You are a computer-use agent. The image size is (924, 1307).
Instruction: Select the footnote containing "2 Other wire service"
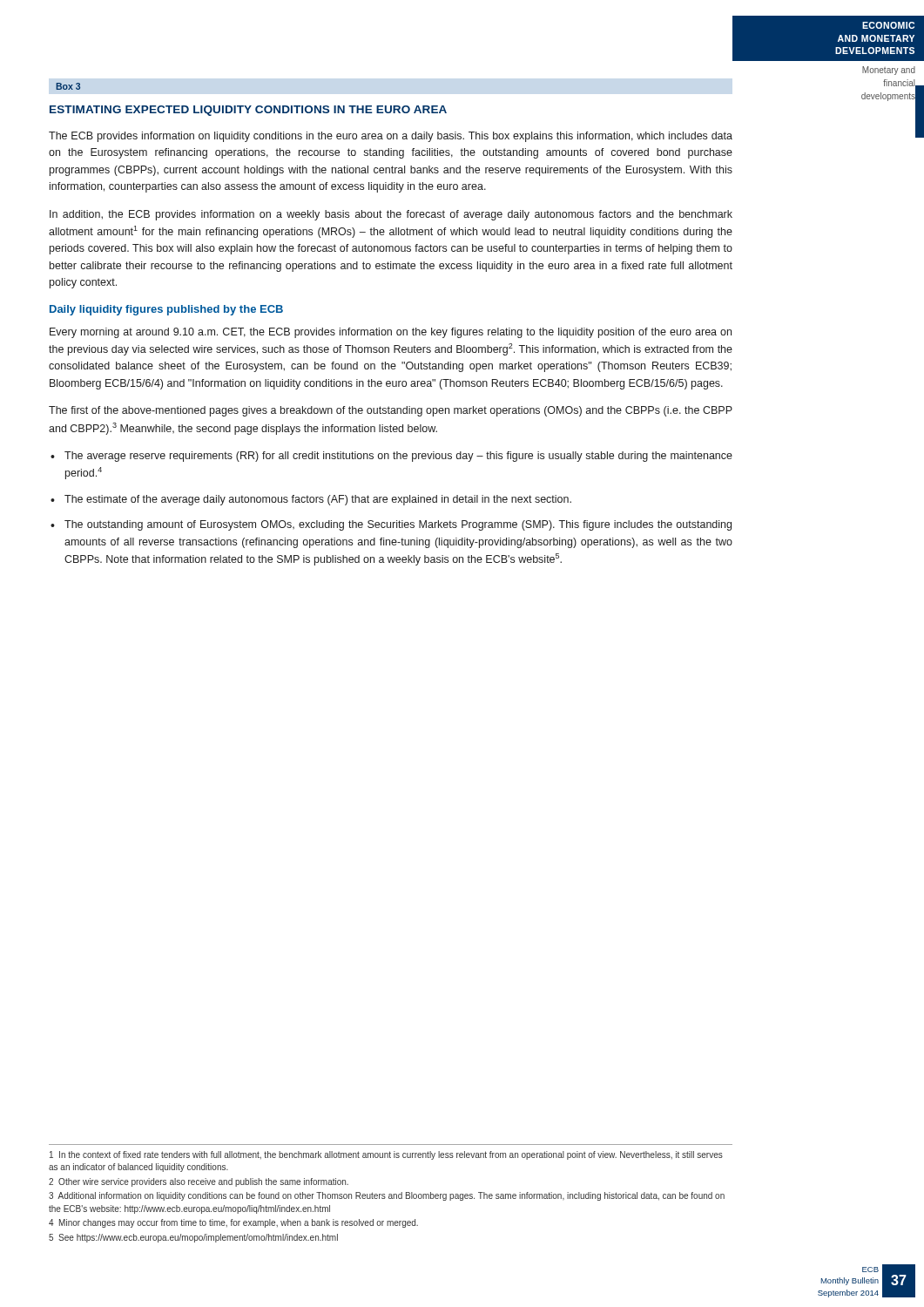point(199,1182)
